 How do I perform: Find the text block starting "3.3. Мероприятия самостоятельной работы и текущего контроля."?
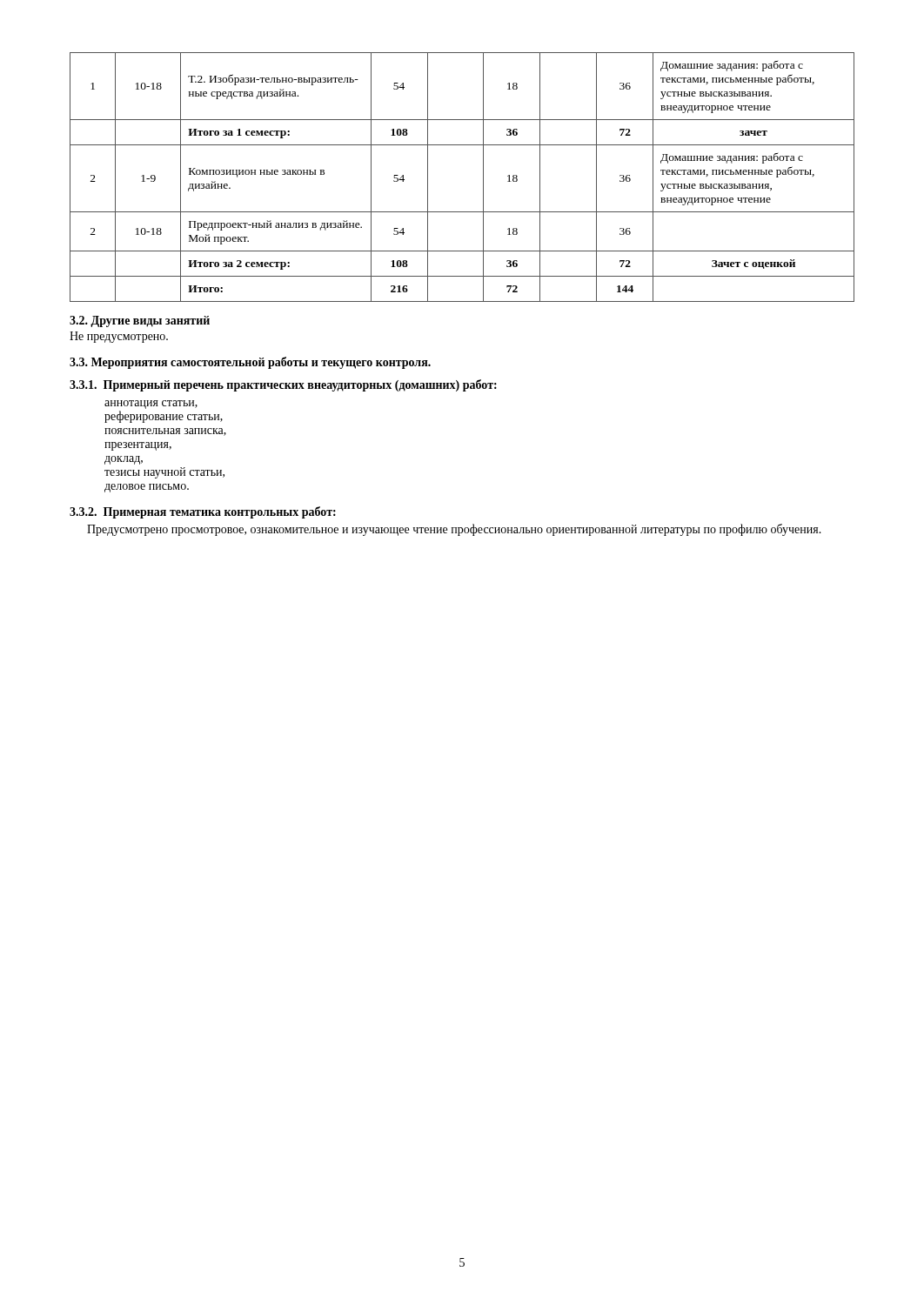tap(250, 362)
